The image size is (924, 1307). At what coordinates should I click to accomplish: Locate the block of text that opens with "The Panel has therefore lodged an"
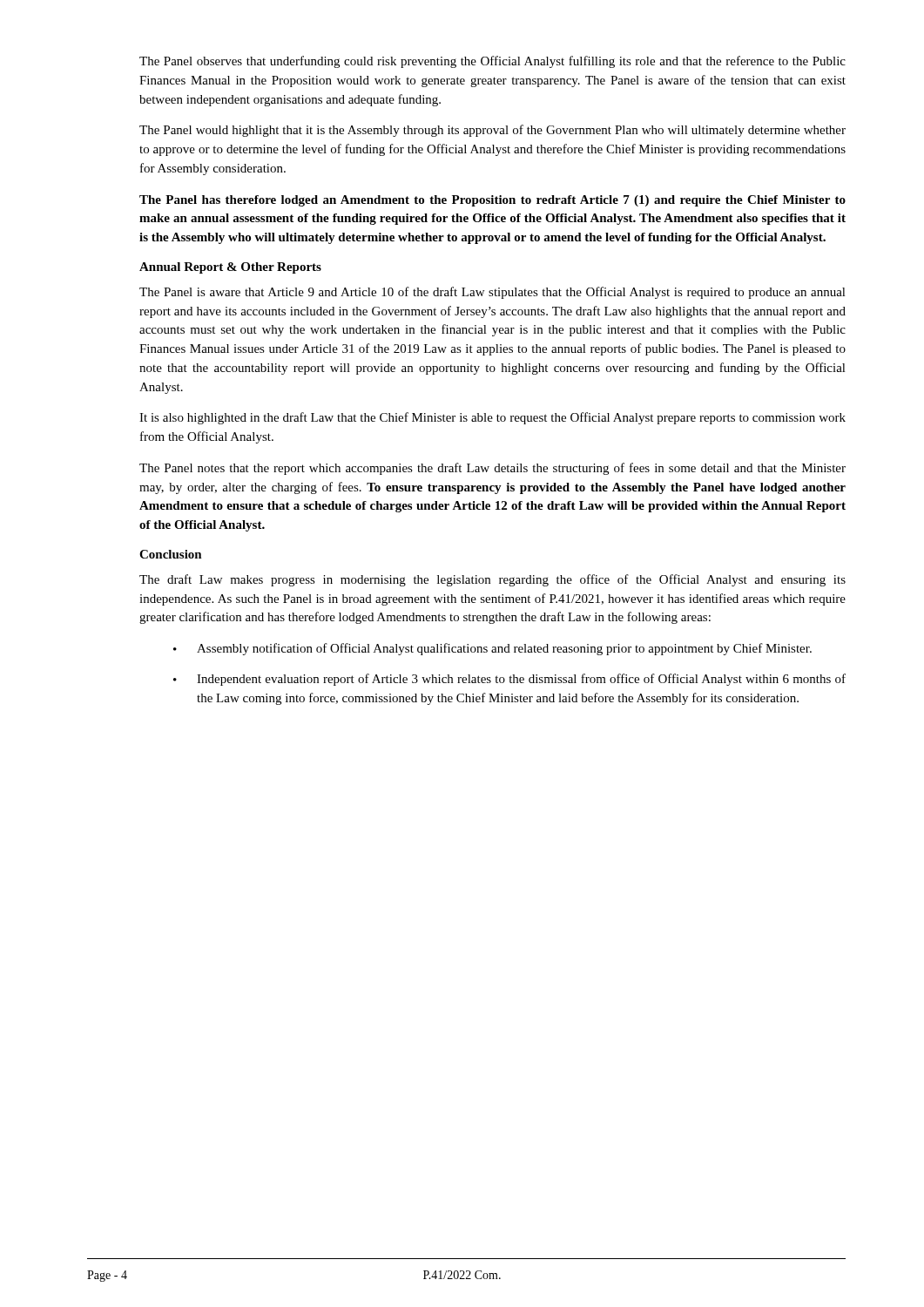(x=492, y=218)
